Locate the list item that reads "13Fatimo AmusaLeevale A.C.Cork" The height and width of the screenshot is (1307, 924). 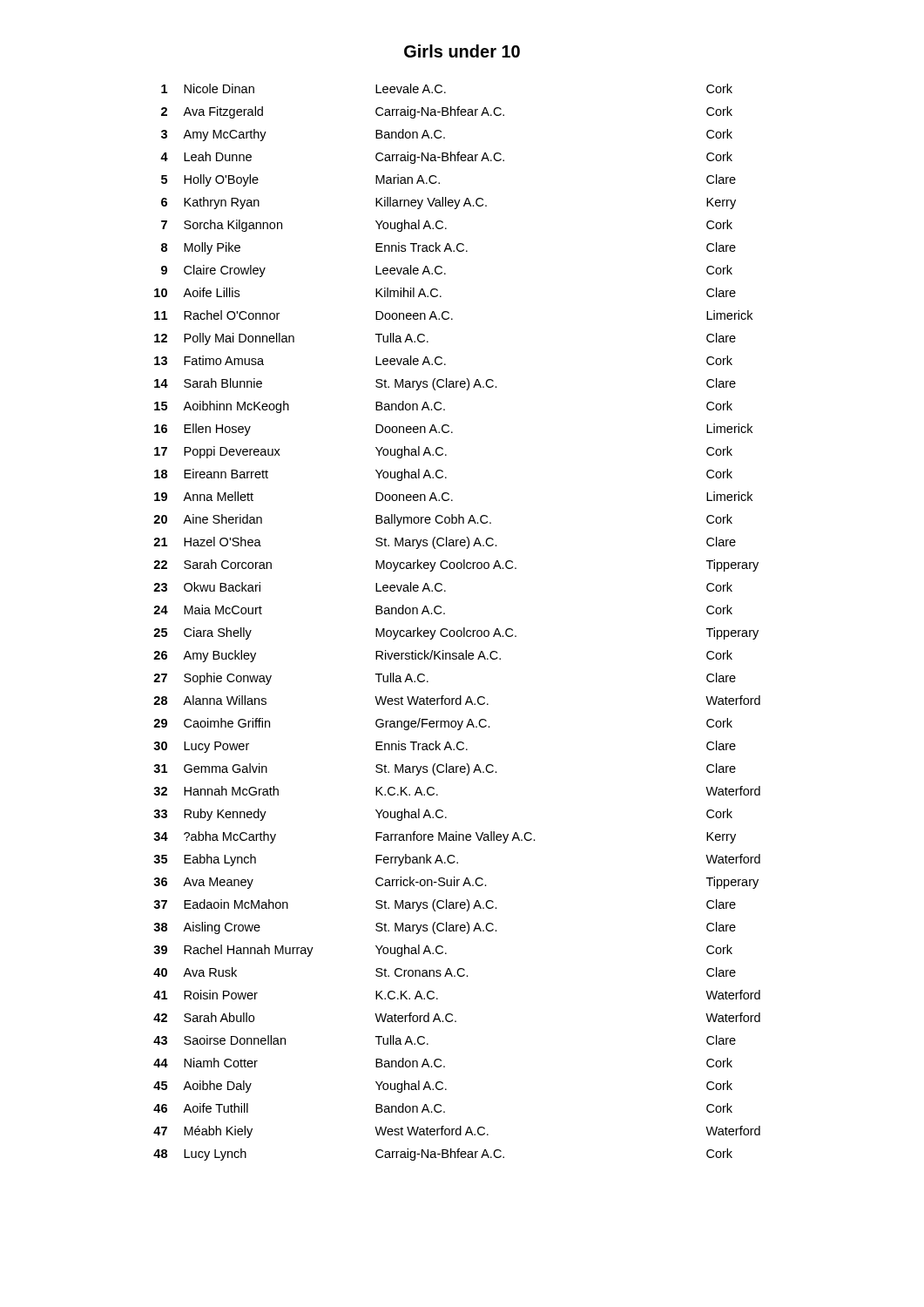coord(443,360)
